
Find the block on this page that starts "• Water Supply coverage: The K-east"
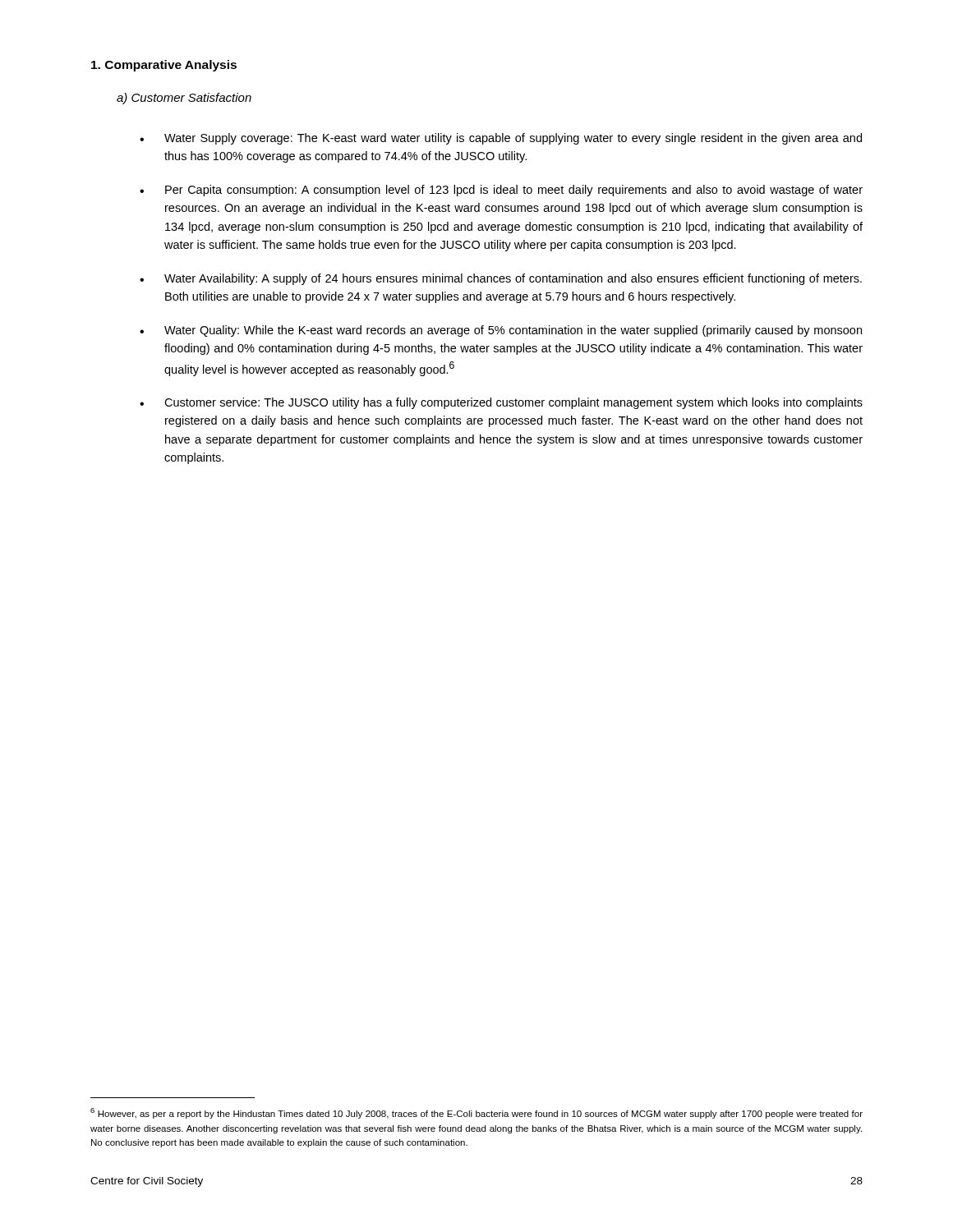[x=501, y=147]
